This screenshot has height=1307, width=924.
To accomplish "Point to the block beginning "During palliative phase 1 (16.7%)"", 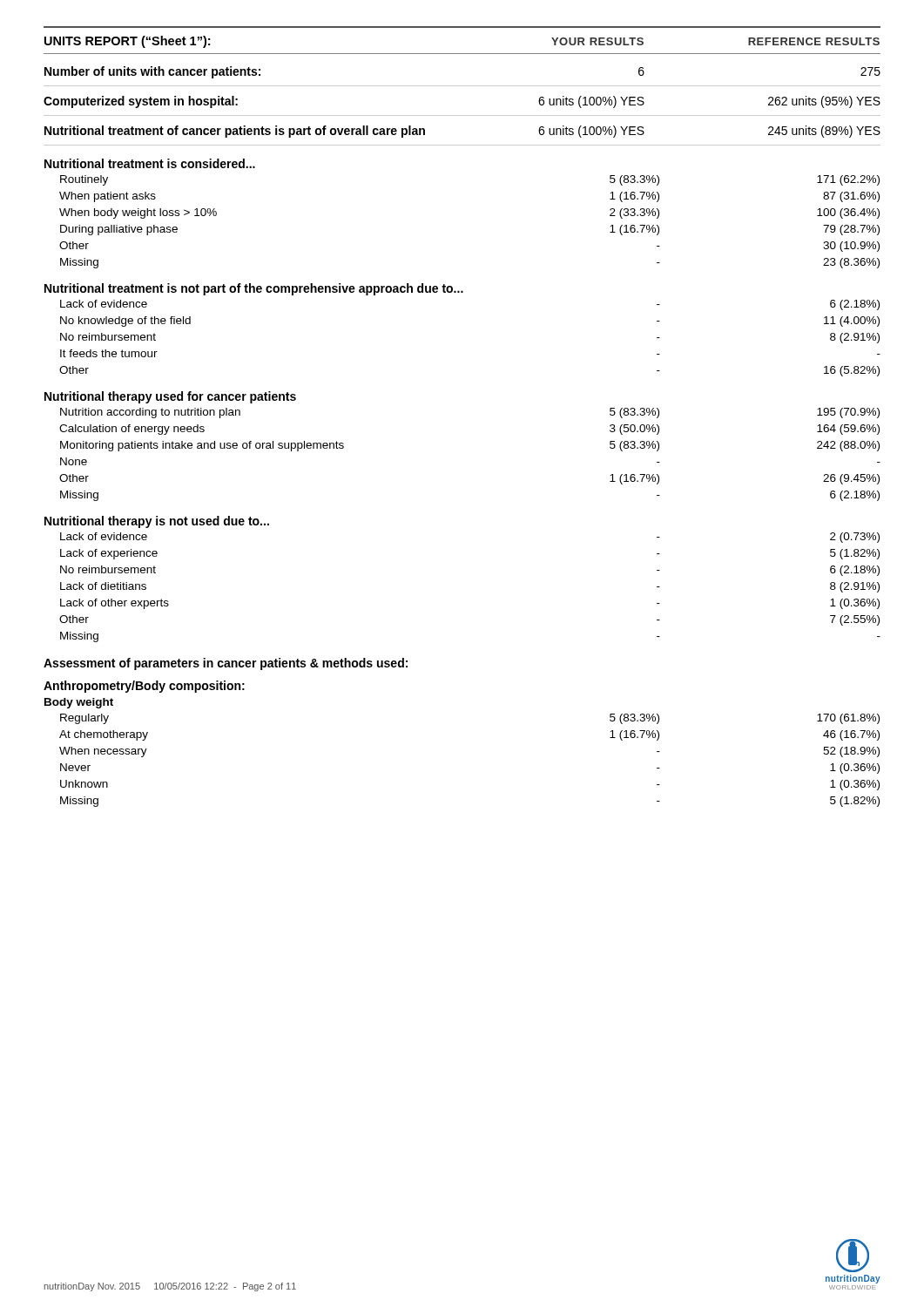I will click(x=116, y=230).
